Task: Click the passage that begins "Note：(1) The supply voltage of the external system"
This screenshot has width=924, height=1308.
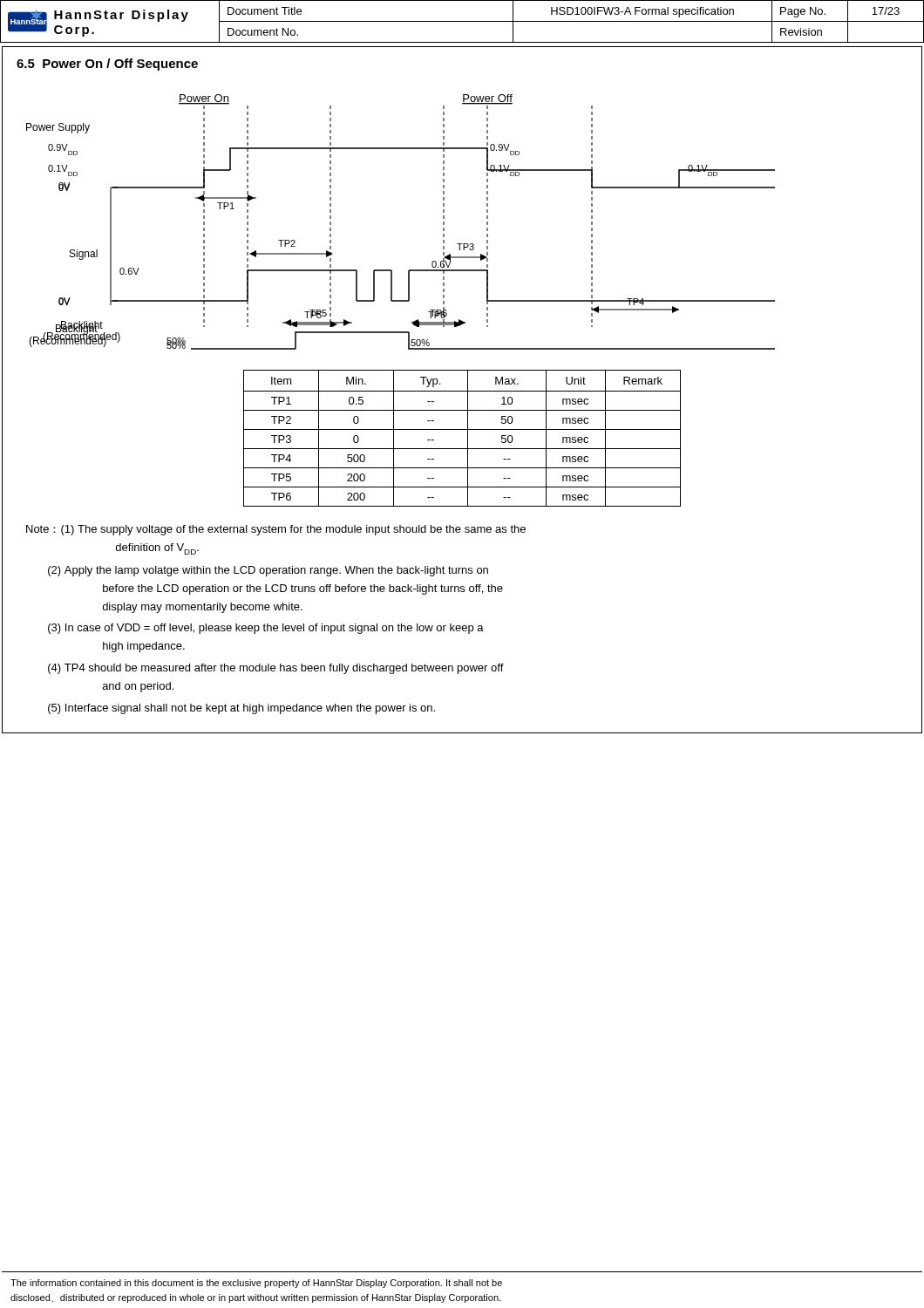Action: coord(276,539)
